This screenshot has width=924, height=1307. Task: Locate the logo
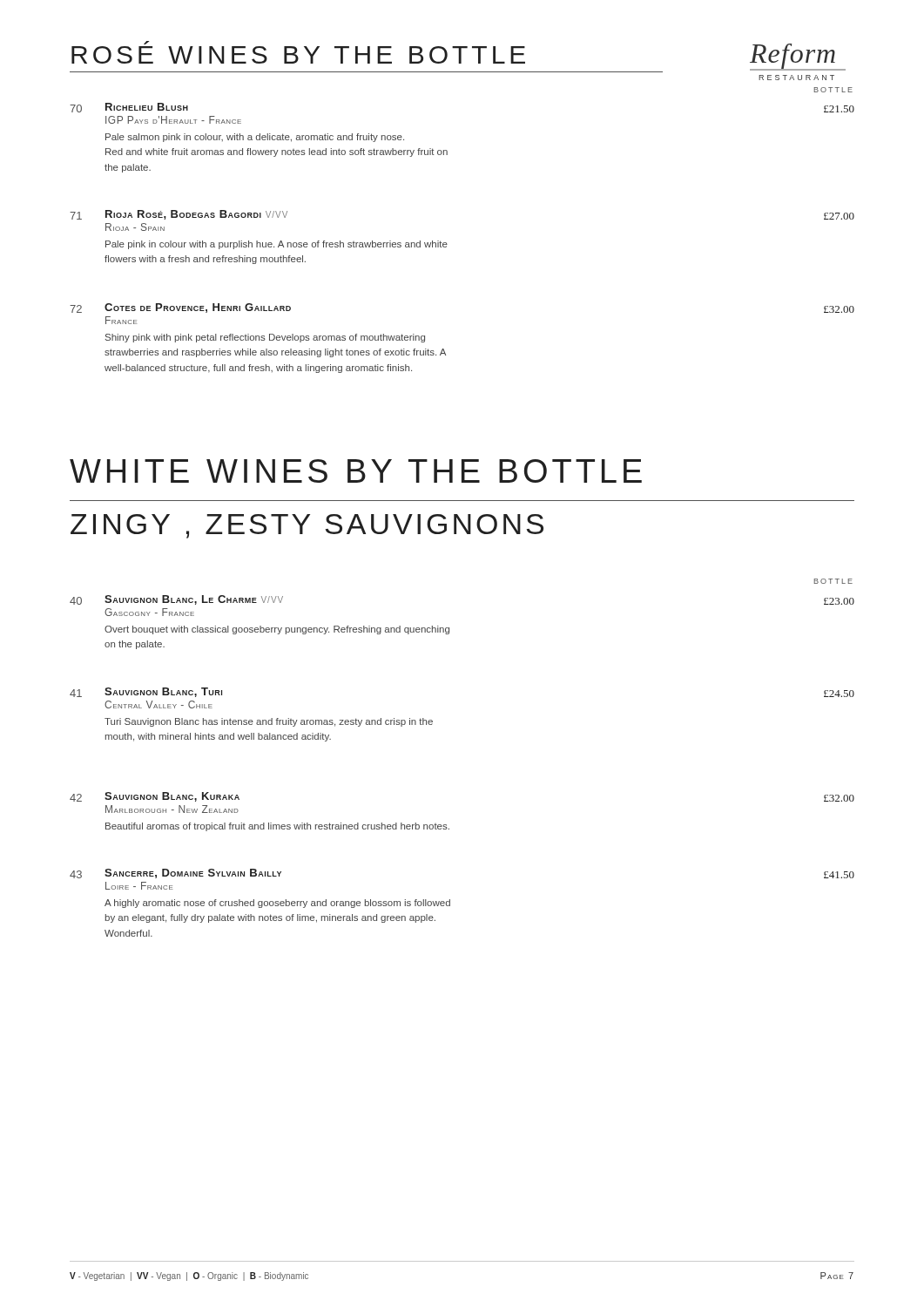798,63
